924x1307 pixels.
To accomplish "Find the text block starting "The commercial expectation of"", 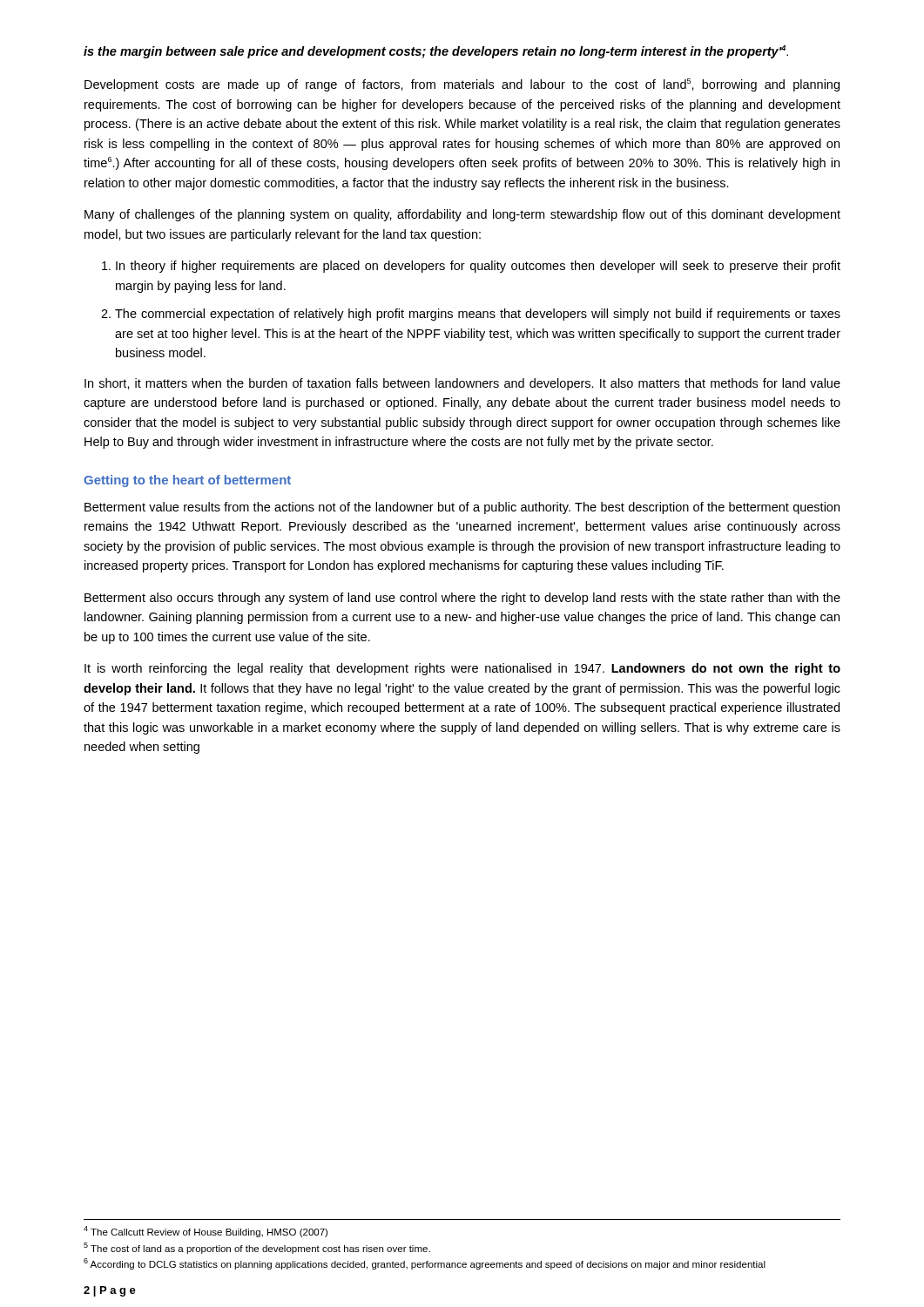I will [x=478, y=333].
